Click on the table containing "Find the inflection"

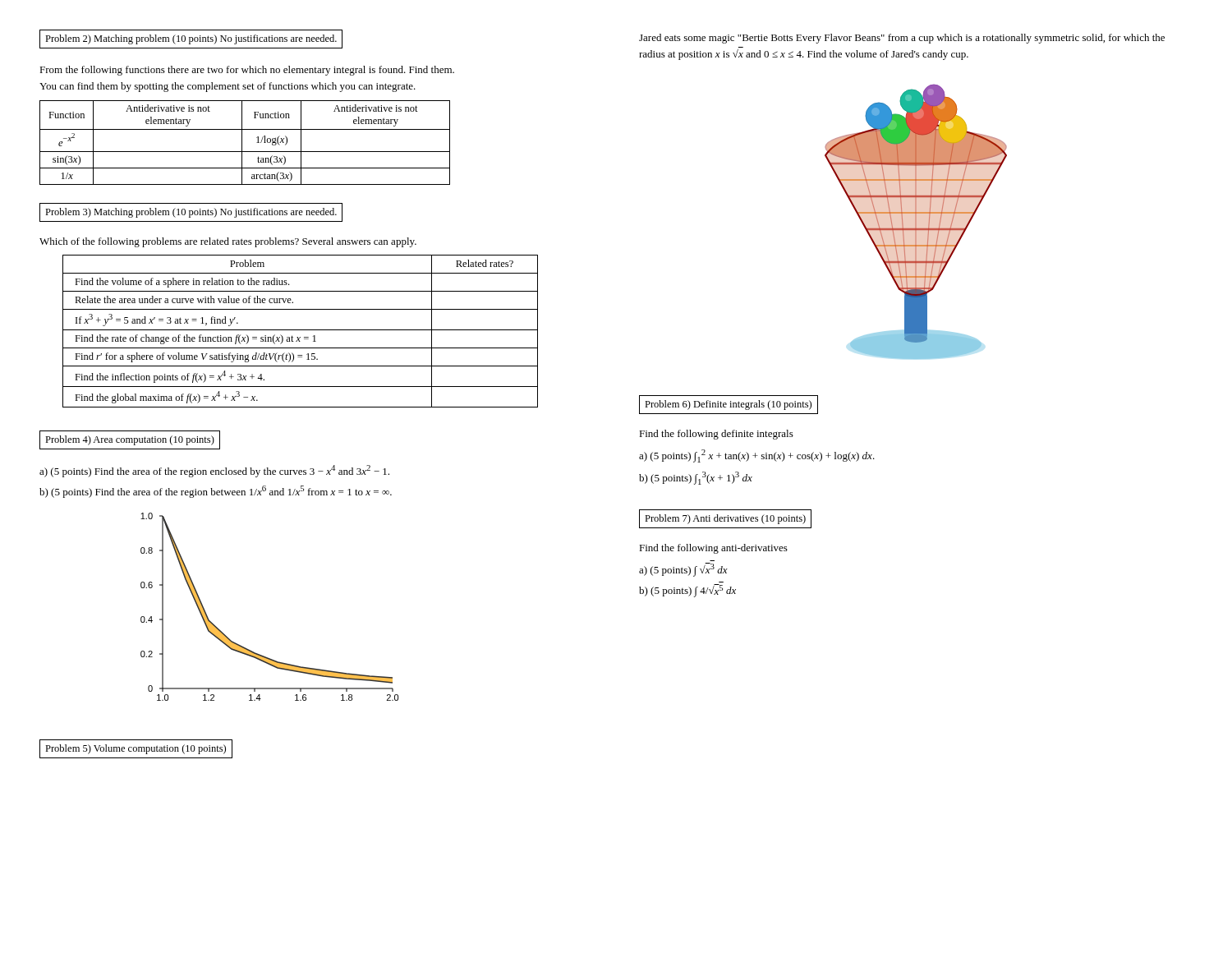coord(319,331)
